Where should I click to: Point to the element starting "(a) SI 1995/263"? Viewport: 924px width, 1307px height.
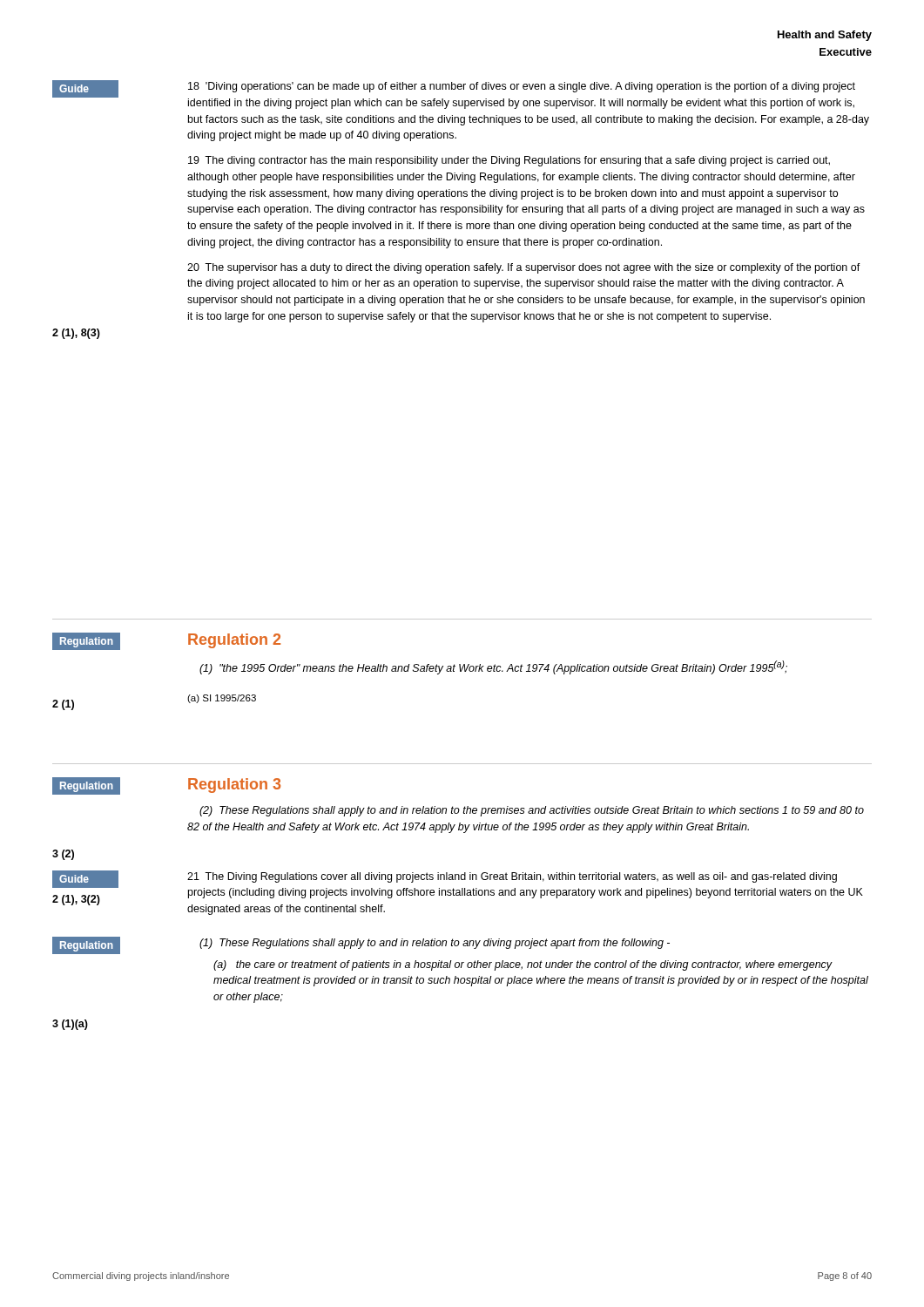click(222, 698)
